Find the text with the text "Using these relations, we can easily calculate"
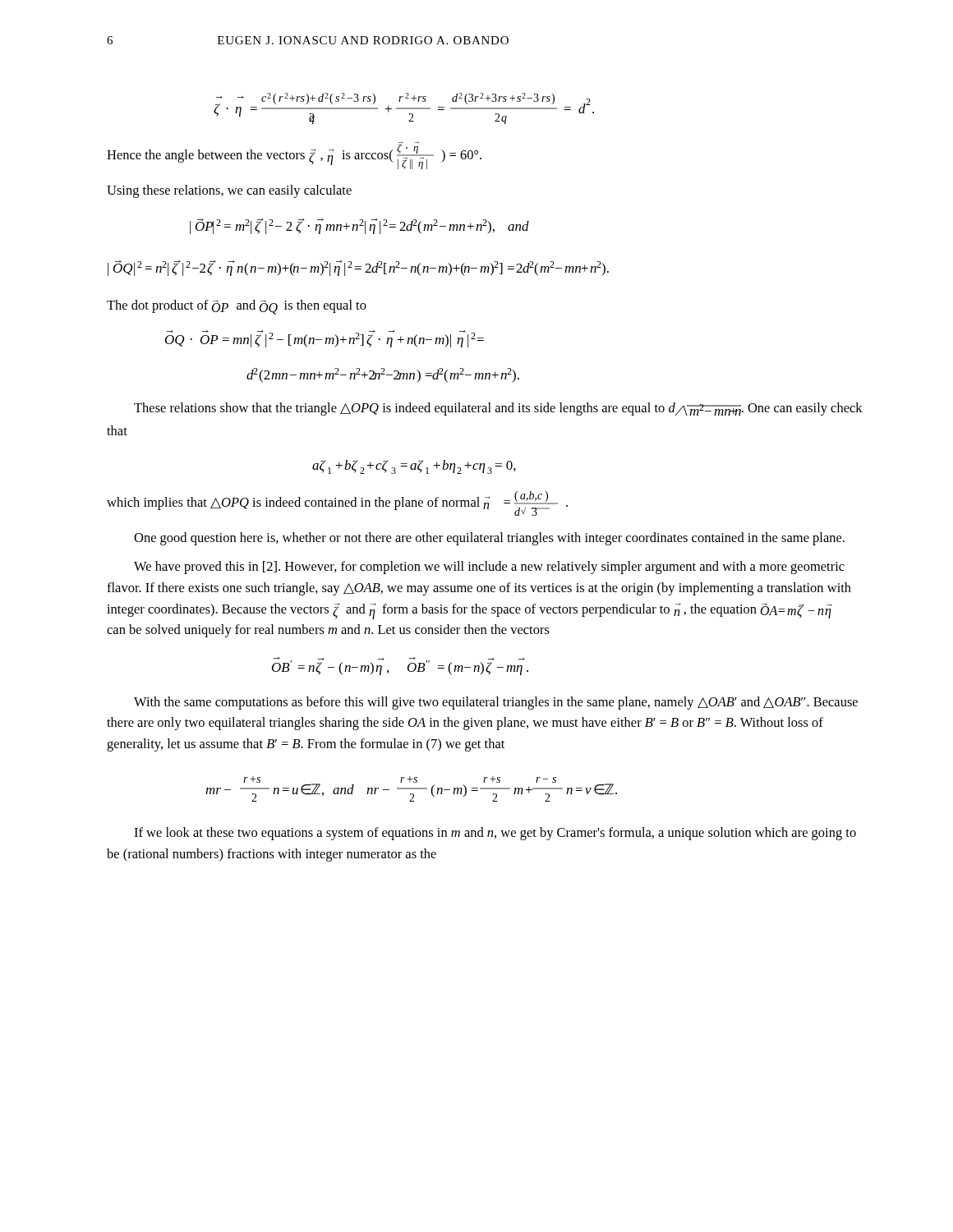The width and height of the screenshot is (953, 1232). pyautogui.click(x=229, y=190)
